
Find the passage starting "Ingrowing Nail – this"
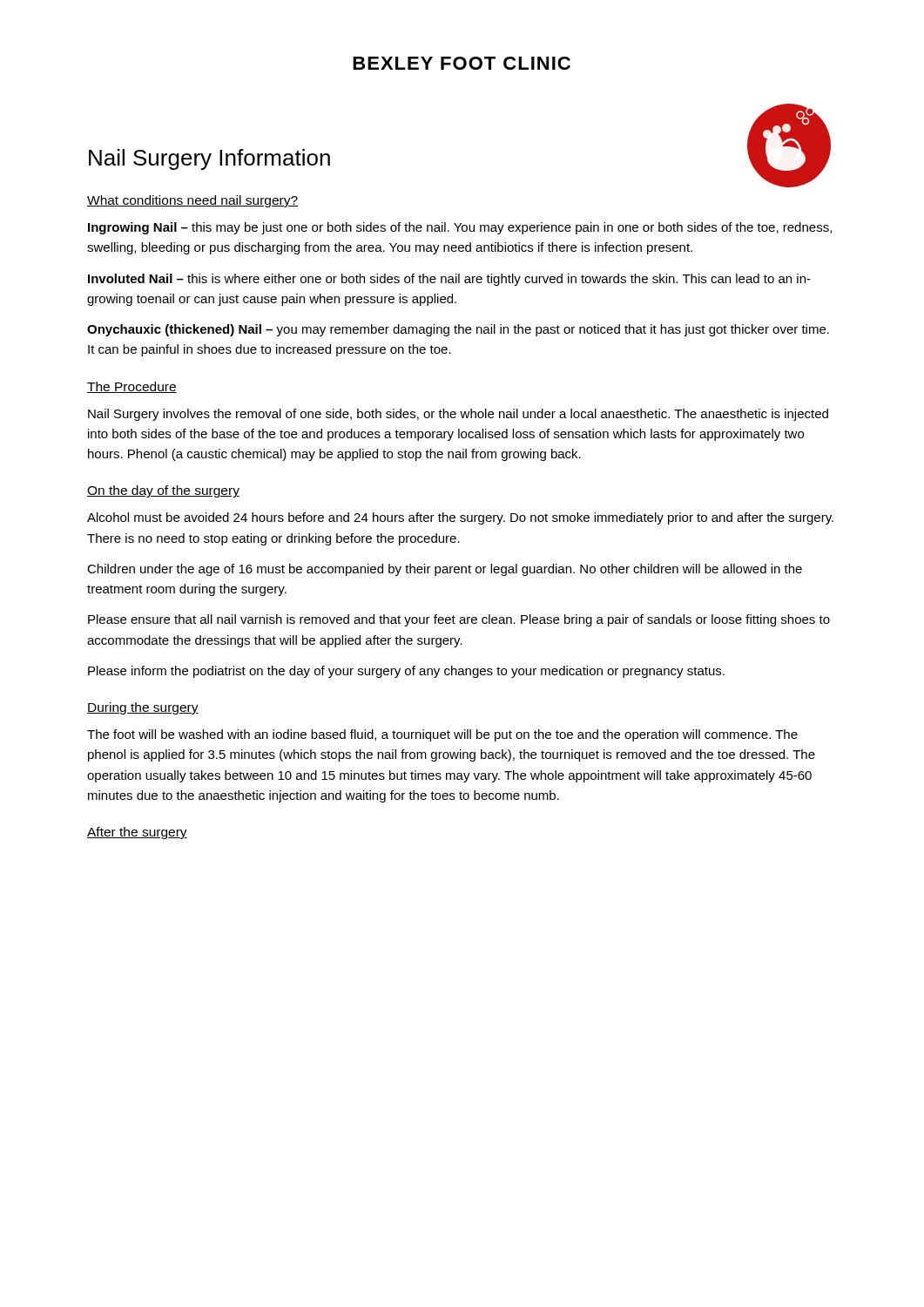[x=460, y=237]
